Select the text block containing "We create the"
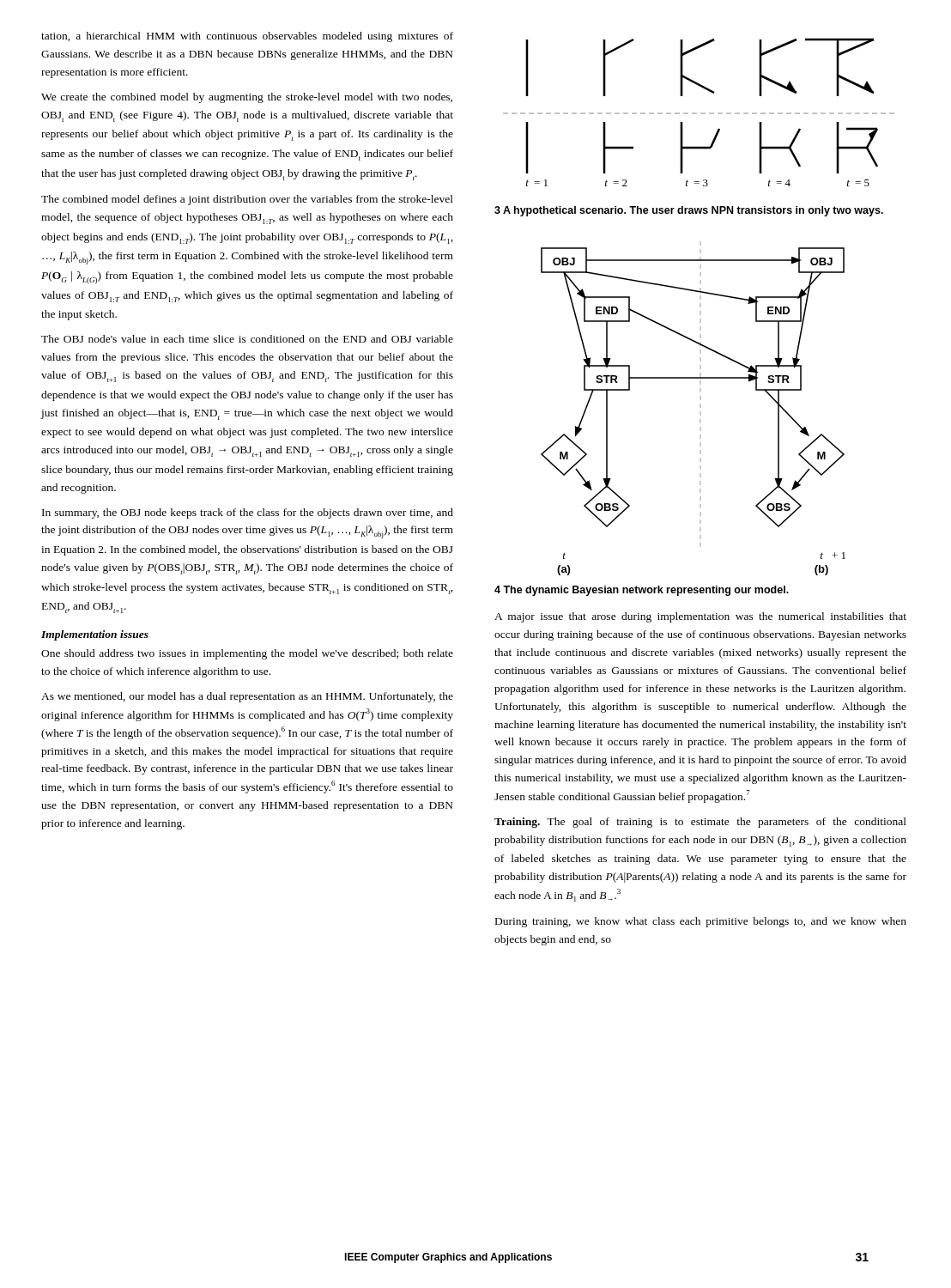This screenshot has height=1288, width=951. [x=247, y=136]
